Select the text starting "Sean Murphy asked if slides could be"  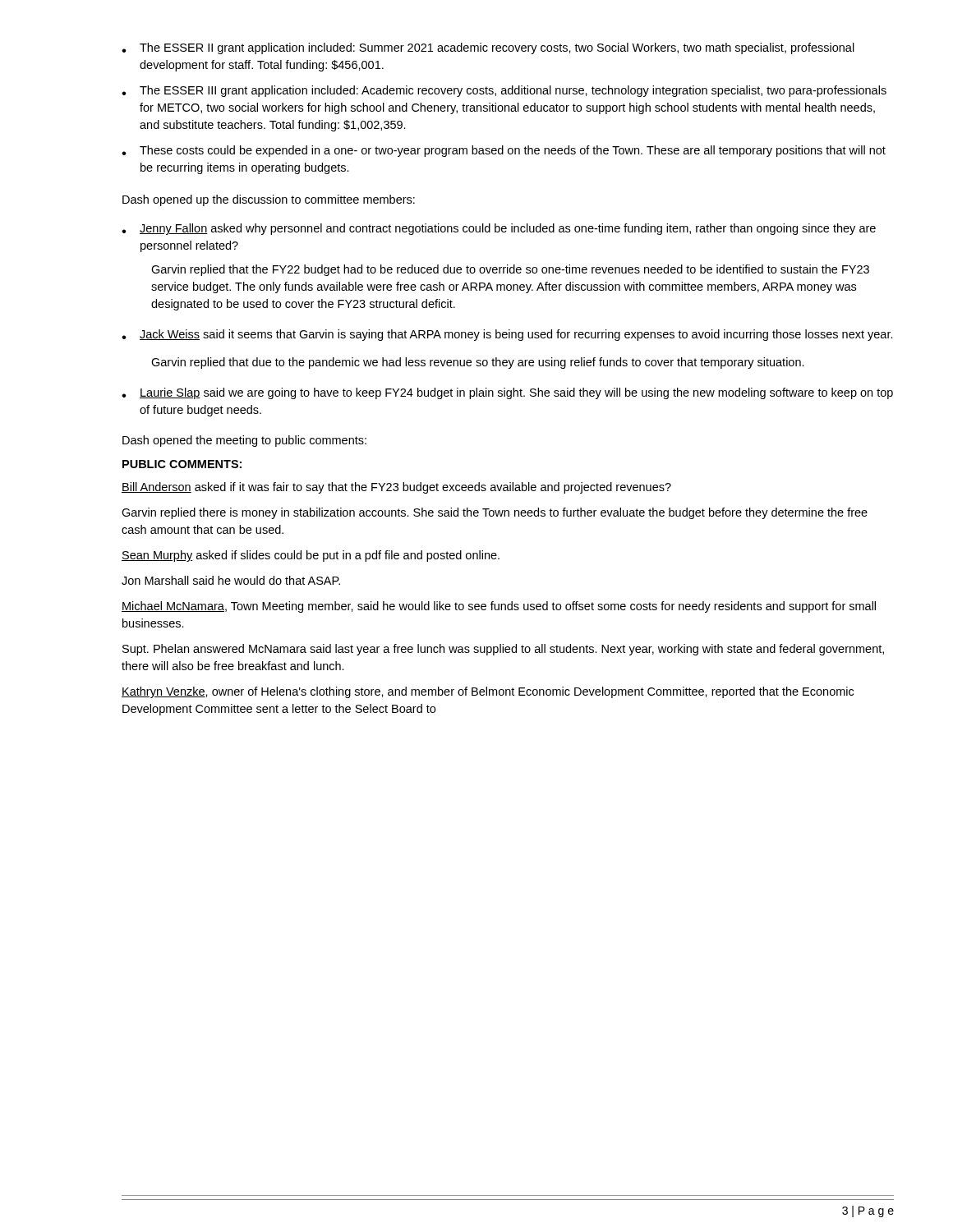311,555
